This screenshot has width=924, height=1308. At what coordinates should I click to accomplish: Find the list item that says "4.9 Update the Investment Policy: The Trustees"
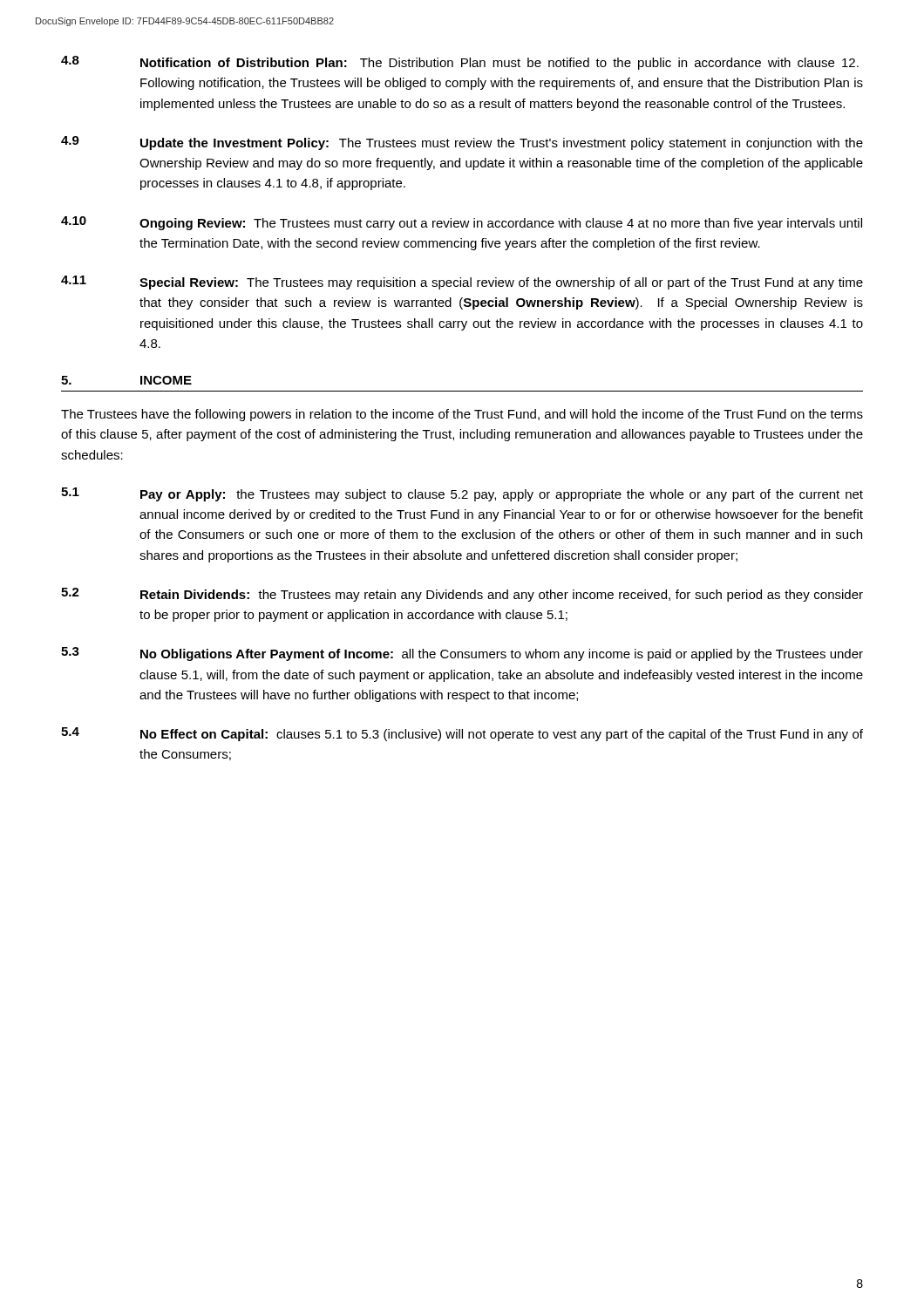(462, 163)
